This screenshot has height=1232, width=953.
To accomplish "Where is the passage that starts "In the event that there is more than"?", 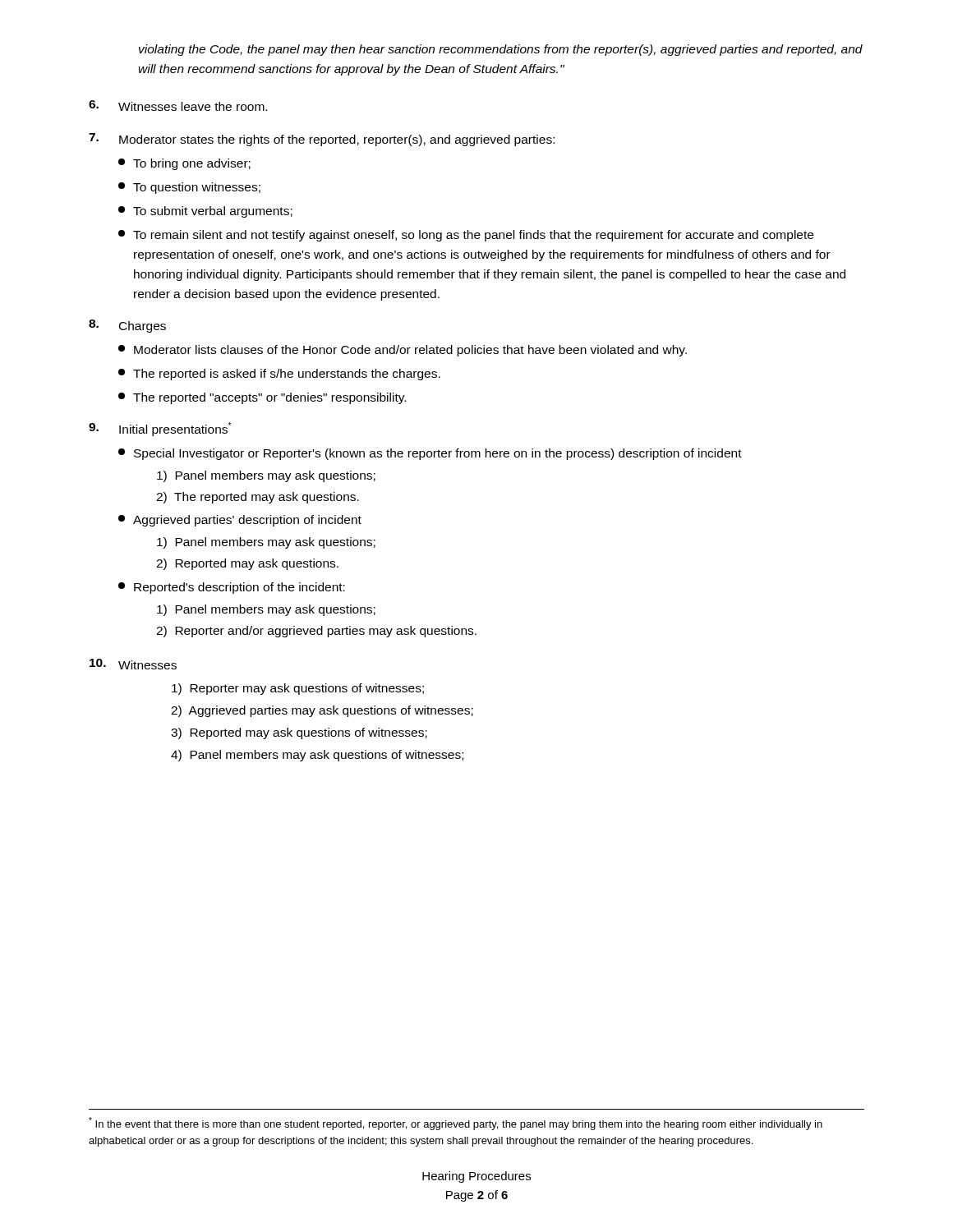I will 476,1131.
